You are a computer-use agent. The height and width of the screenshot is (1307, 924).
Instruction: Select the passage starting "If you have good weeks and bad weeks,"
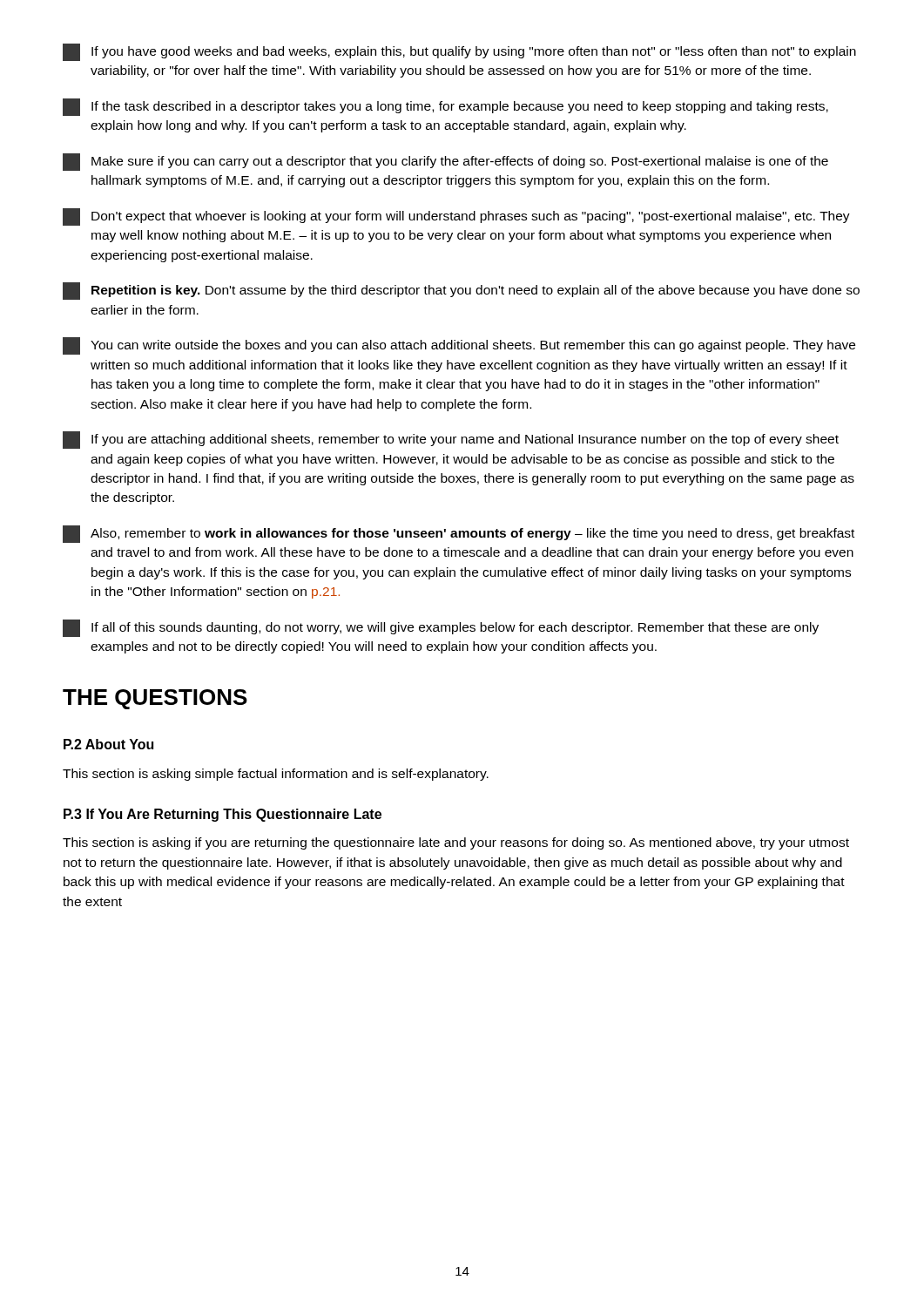coord(462,61)
